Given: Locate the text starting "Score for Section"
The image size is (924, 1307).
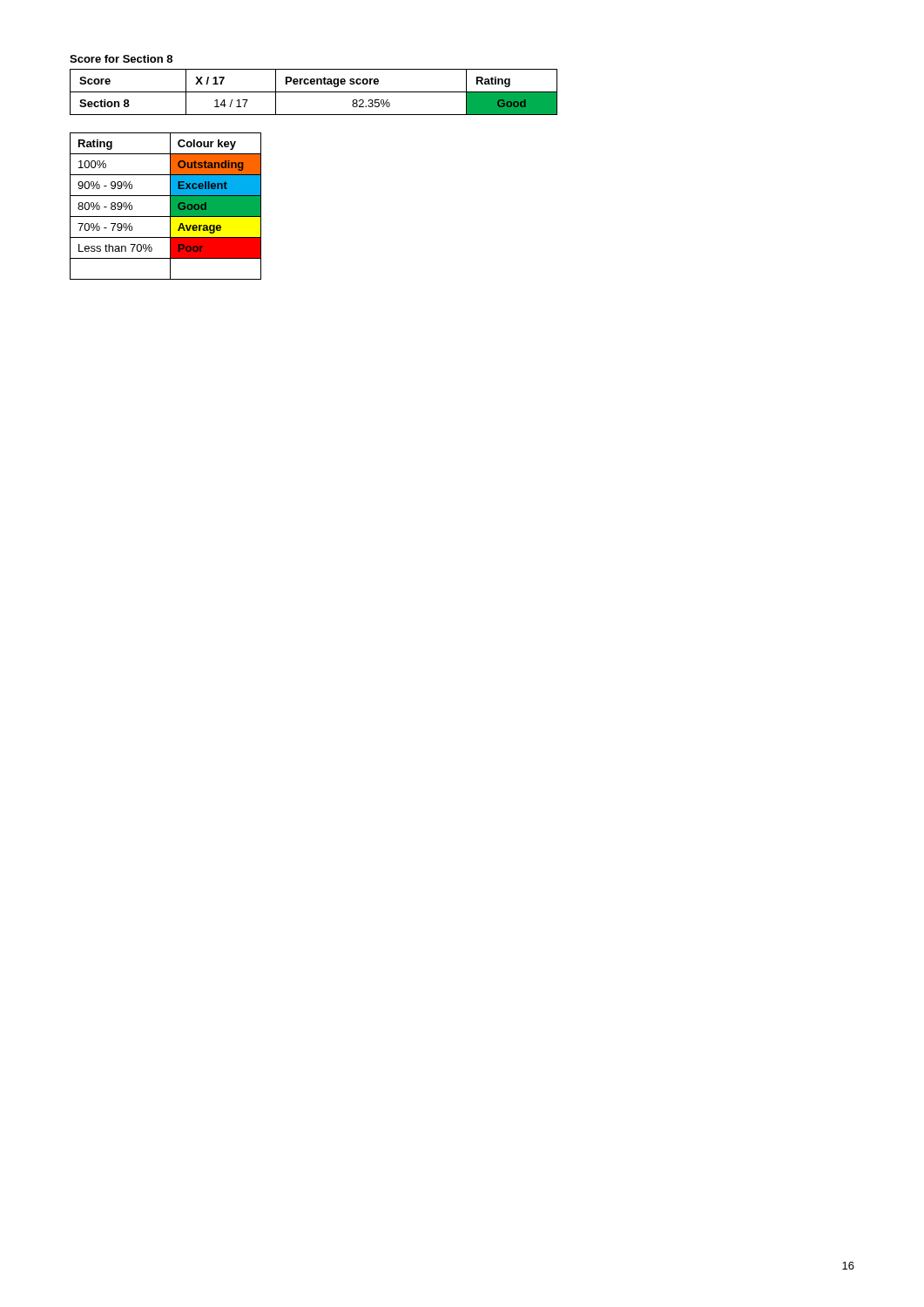Looking at the screenshot, I should [x=121, y=59].
